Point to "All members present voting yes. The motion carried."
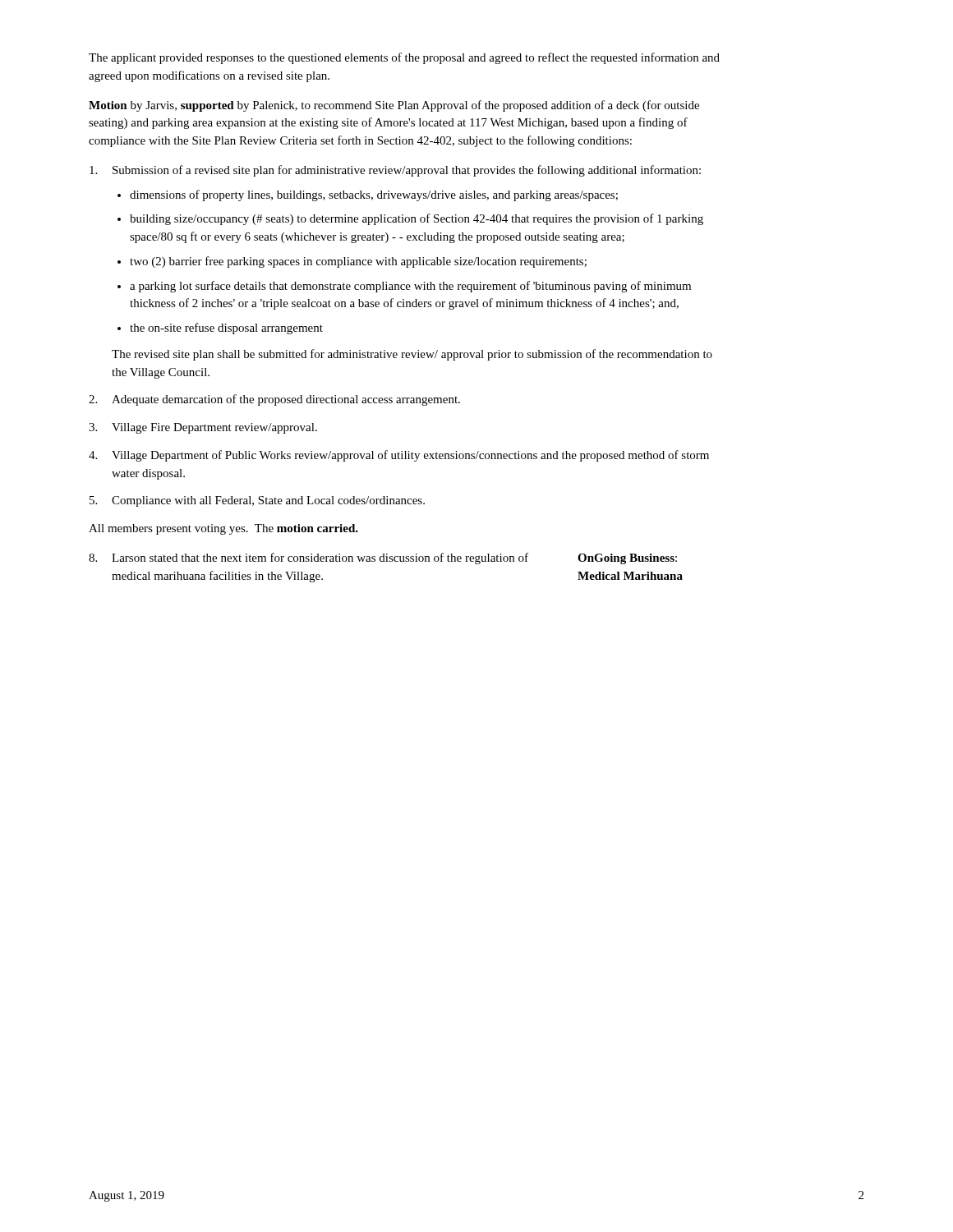953x1232 pixels. pyautogui.click(x=223, y=528)
